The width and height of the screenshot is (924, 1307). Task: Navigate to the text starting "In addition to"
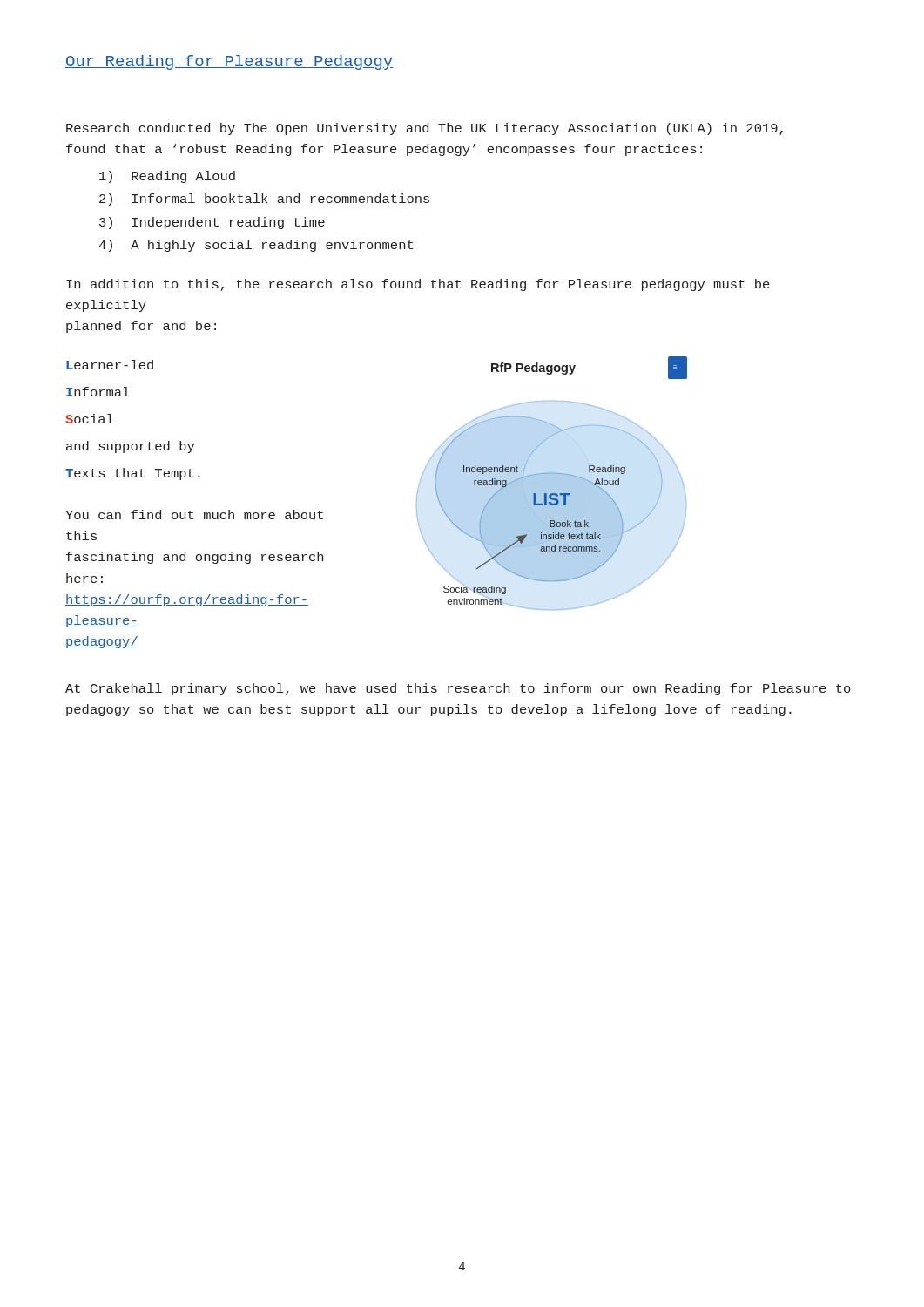coord(418,285)
